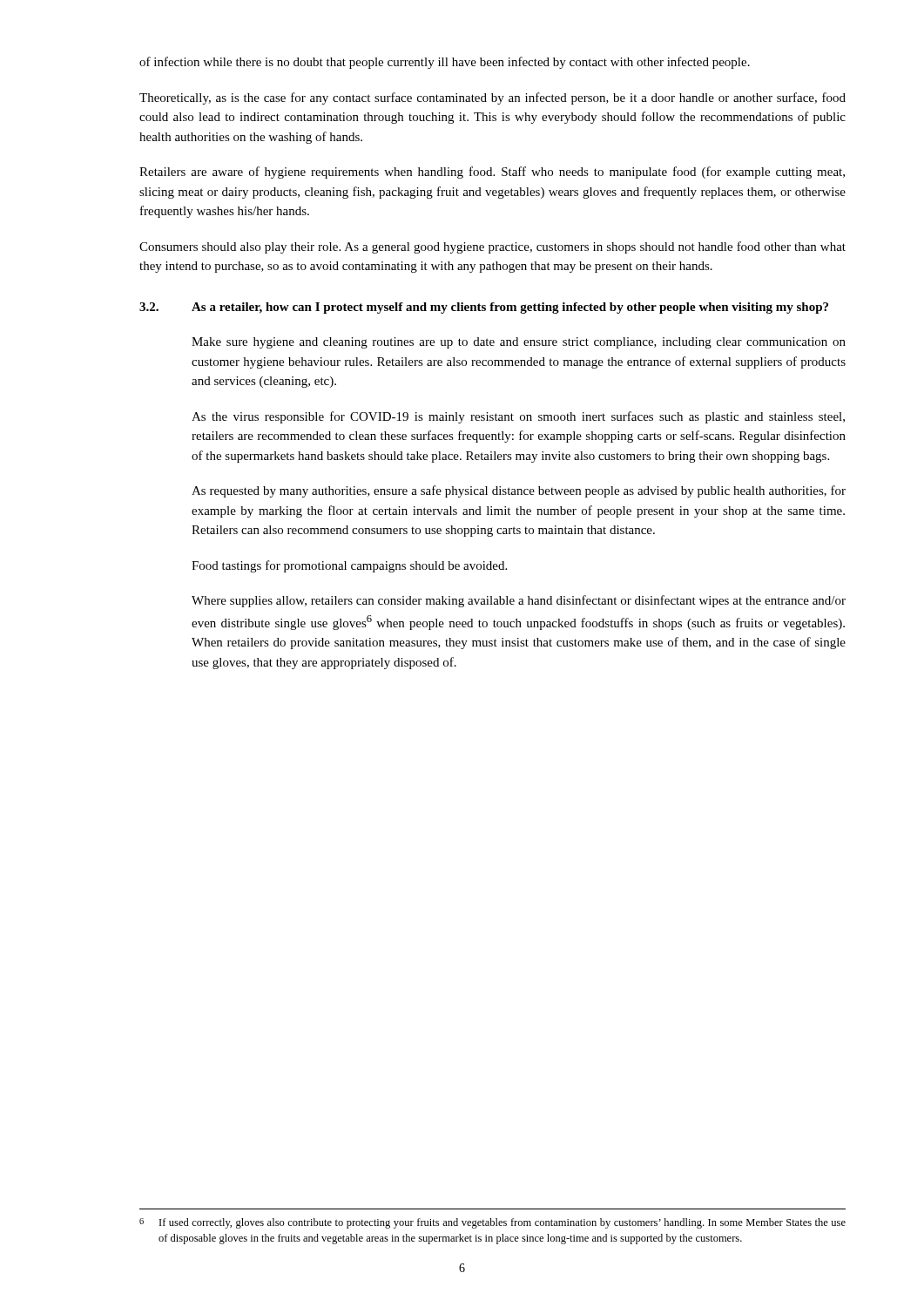The height and width of the screenshot is (1307, 924).
Task: Locate the section header that opens with "3.2. As a retailer,"
Action: click(x=484, y=306)
